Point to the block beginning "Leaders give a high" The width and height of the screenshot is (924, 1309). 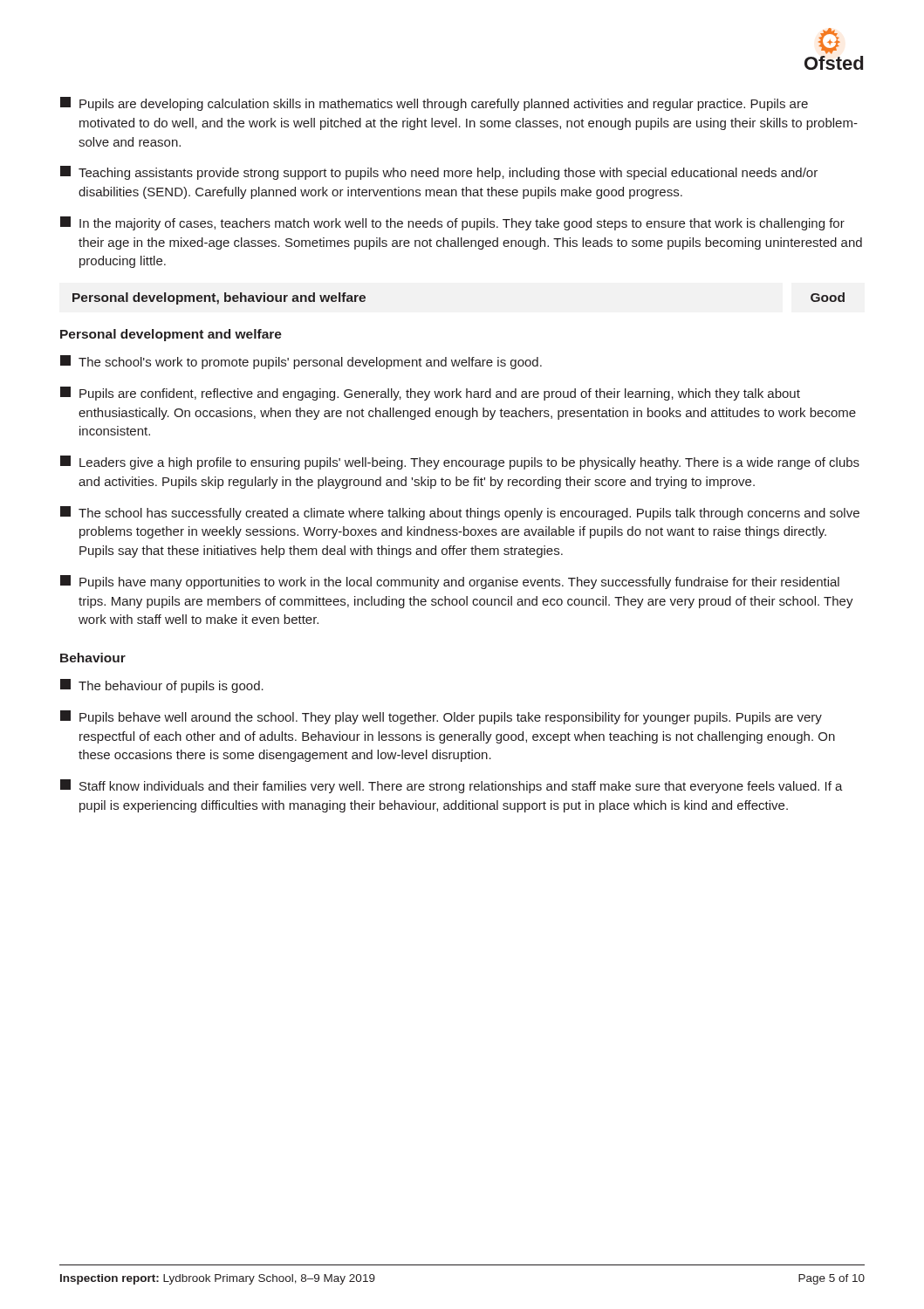(462, 472)
